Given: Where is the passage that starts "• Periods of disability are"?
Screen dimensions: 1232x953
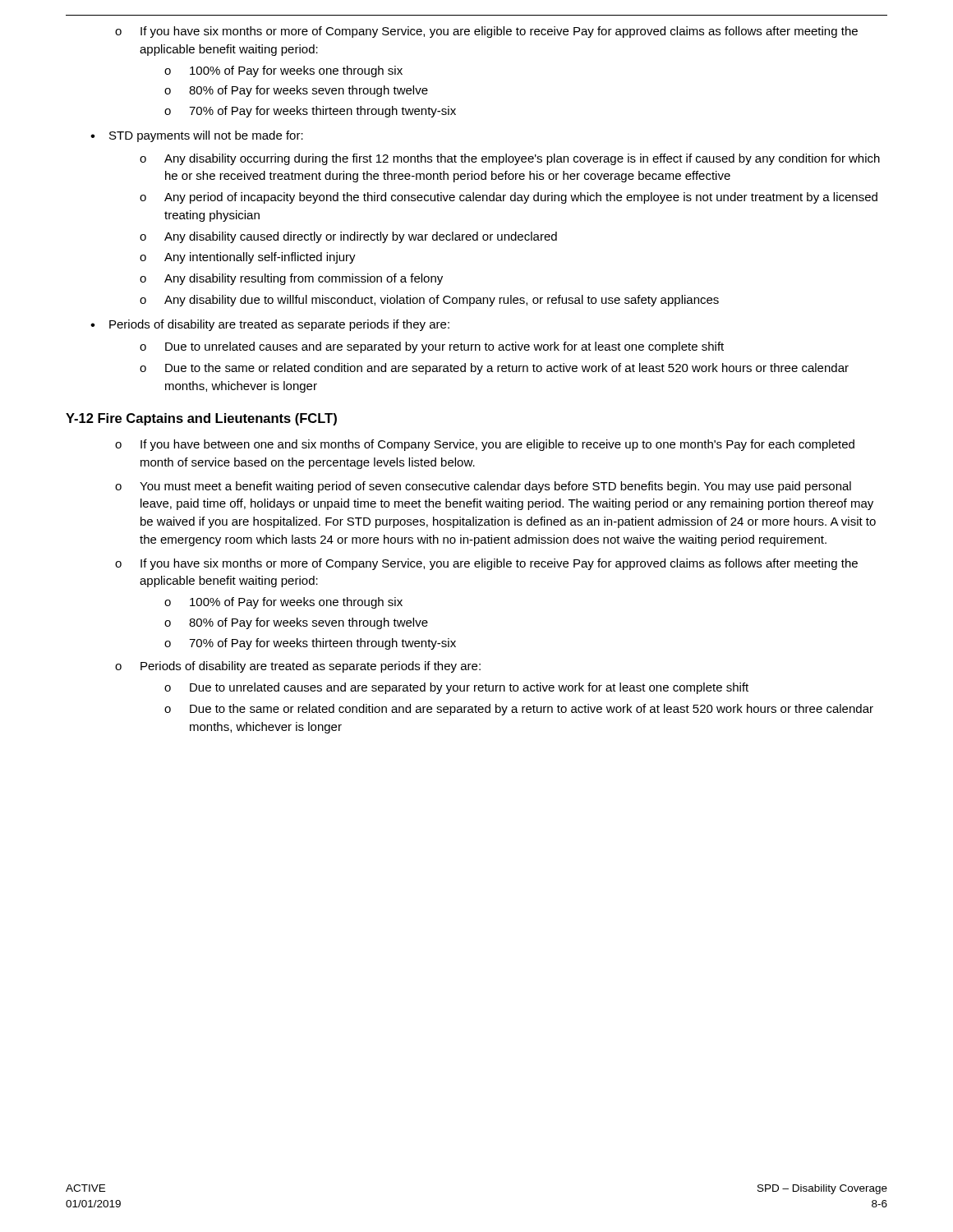Looking at the screenshot, I should click(270, 325).
